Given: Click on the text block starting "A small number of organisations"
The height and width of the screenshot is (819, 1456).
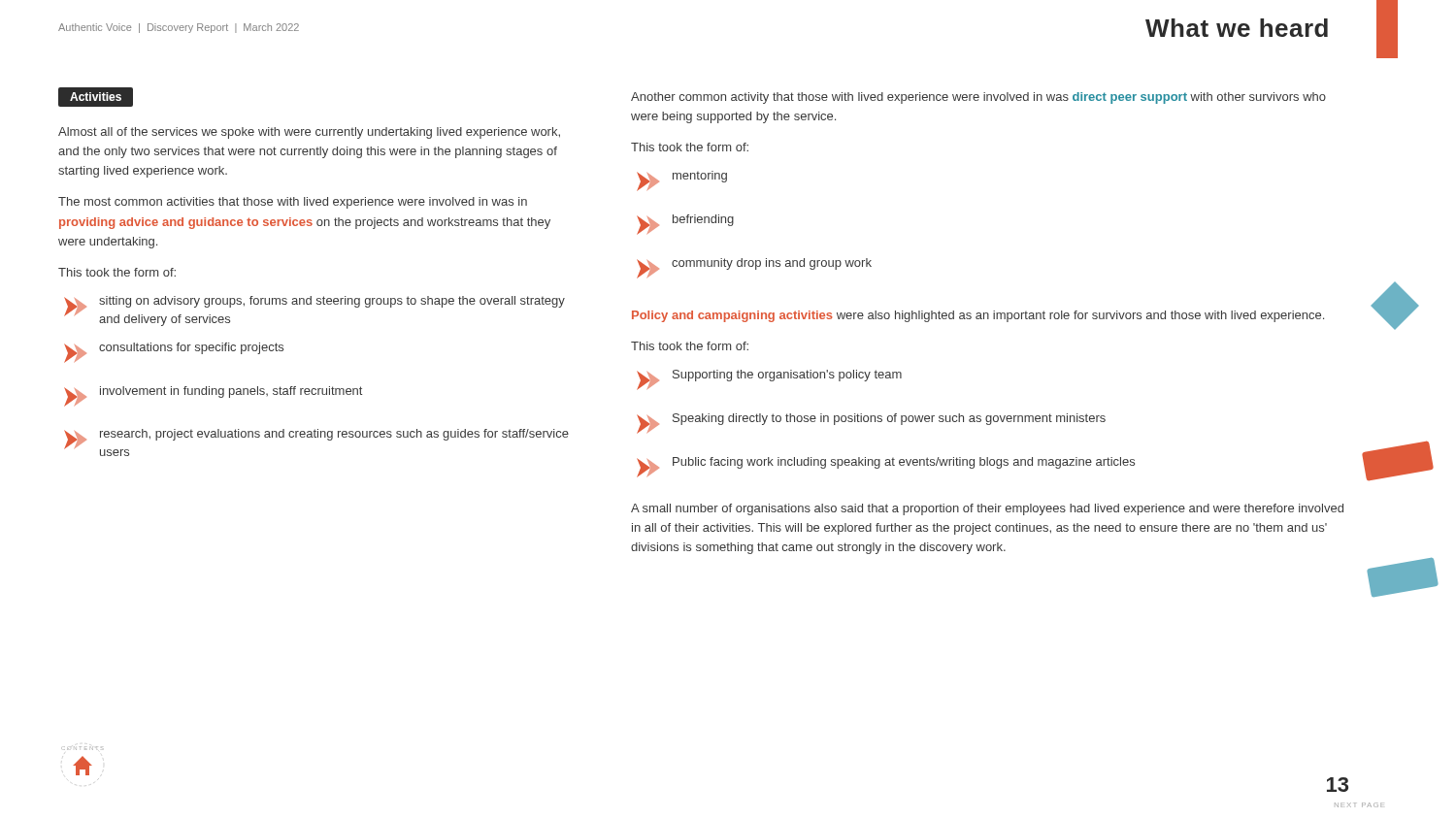Looking at the screenshot, I should [988, 527].
